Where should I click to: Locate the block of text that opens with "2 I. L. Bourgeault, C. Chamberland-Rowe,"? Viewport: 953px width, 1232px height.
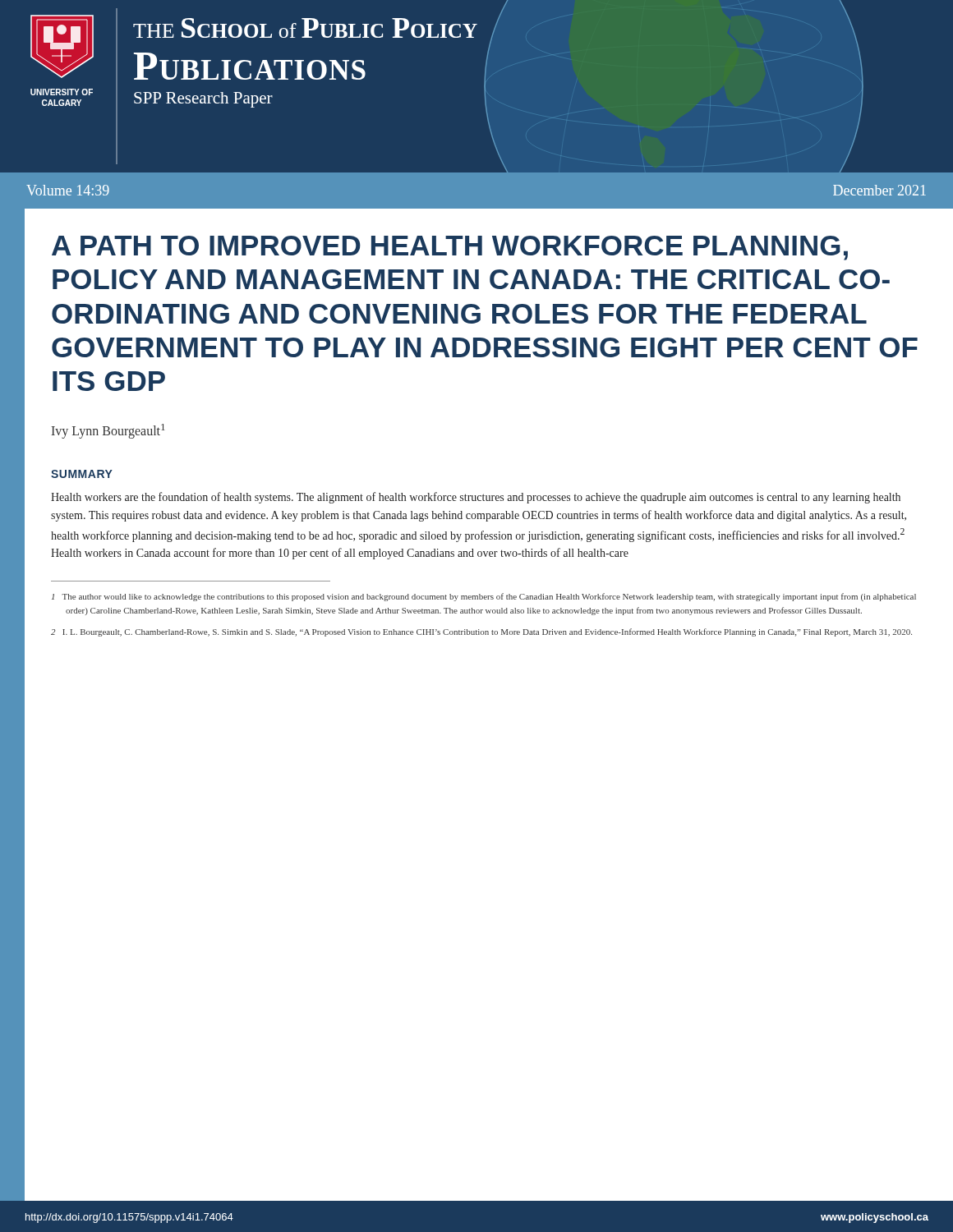482,632
